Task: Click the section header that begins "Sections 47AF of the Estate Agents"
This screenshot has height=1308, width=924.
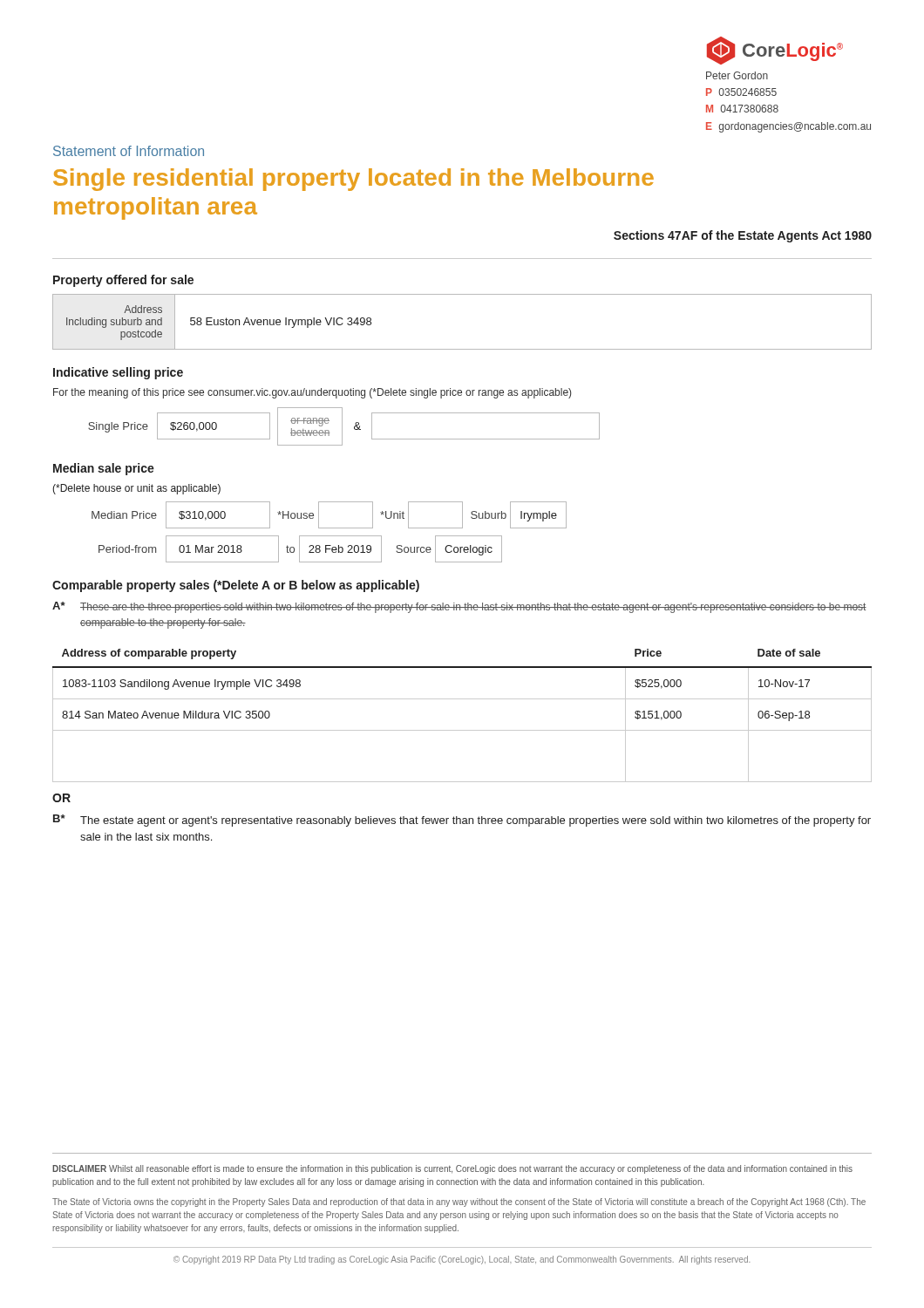Action: coord(743,235)
